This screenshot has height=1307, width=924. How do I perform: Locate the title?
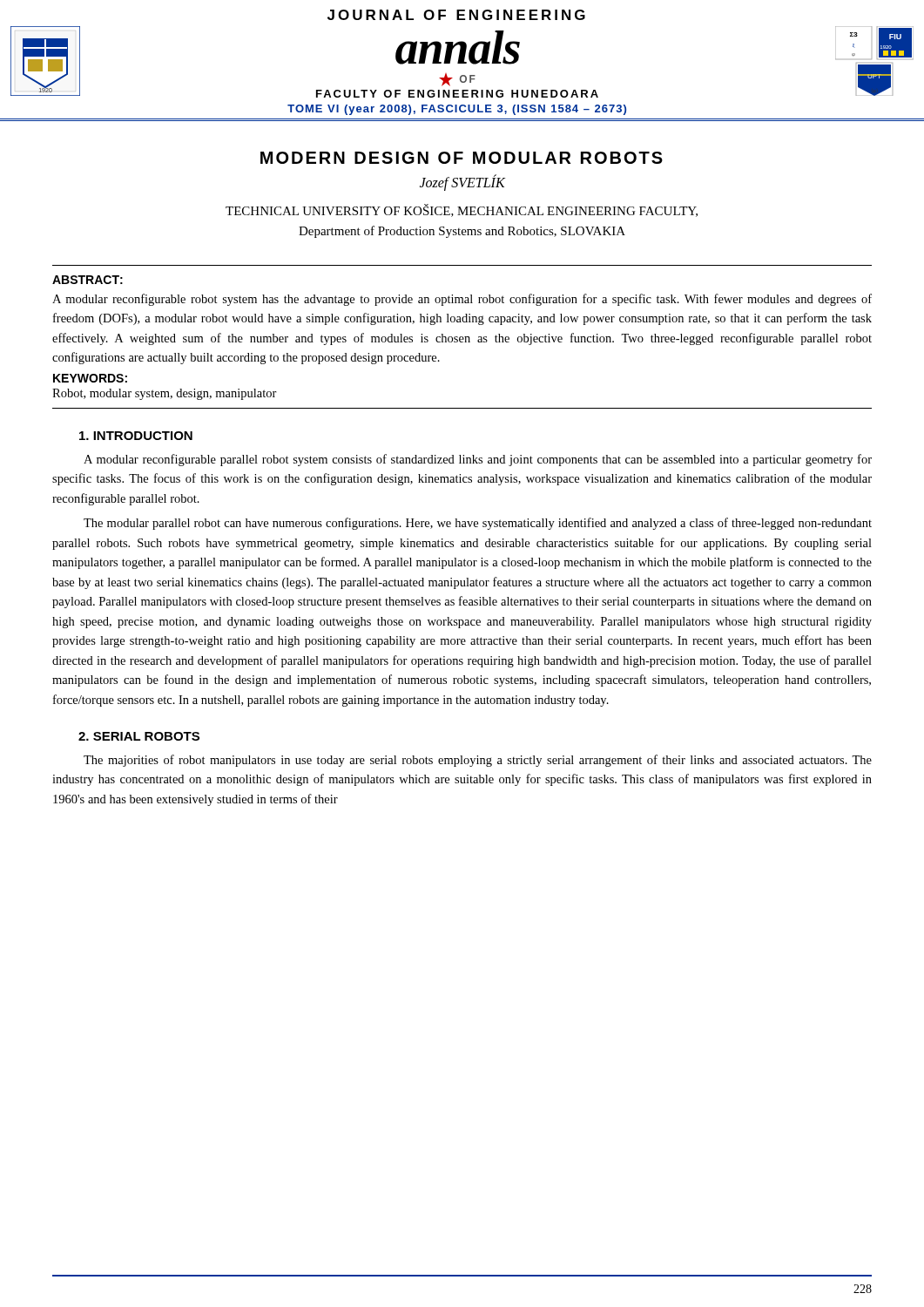[462, 158]
